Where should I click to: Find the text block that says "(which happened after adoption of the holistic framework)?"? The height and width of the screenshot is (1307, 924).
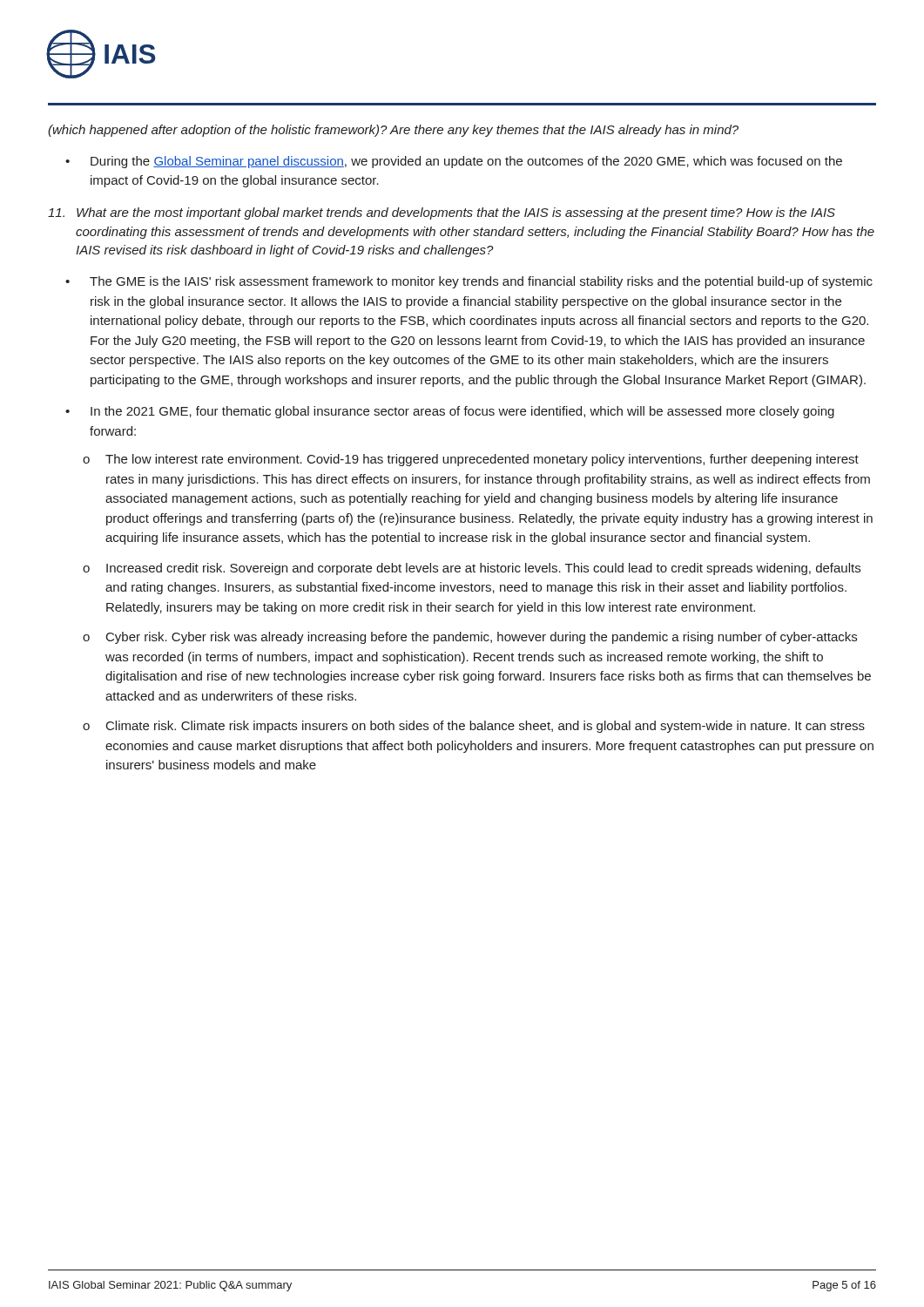(x=393, y=129)
